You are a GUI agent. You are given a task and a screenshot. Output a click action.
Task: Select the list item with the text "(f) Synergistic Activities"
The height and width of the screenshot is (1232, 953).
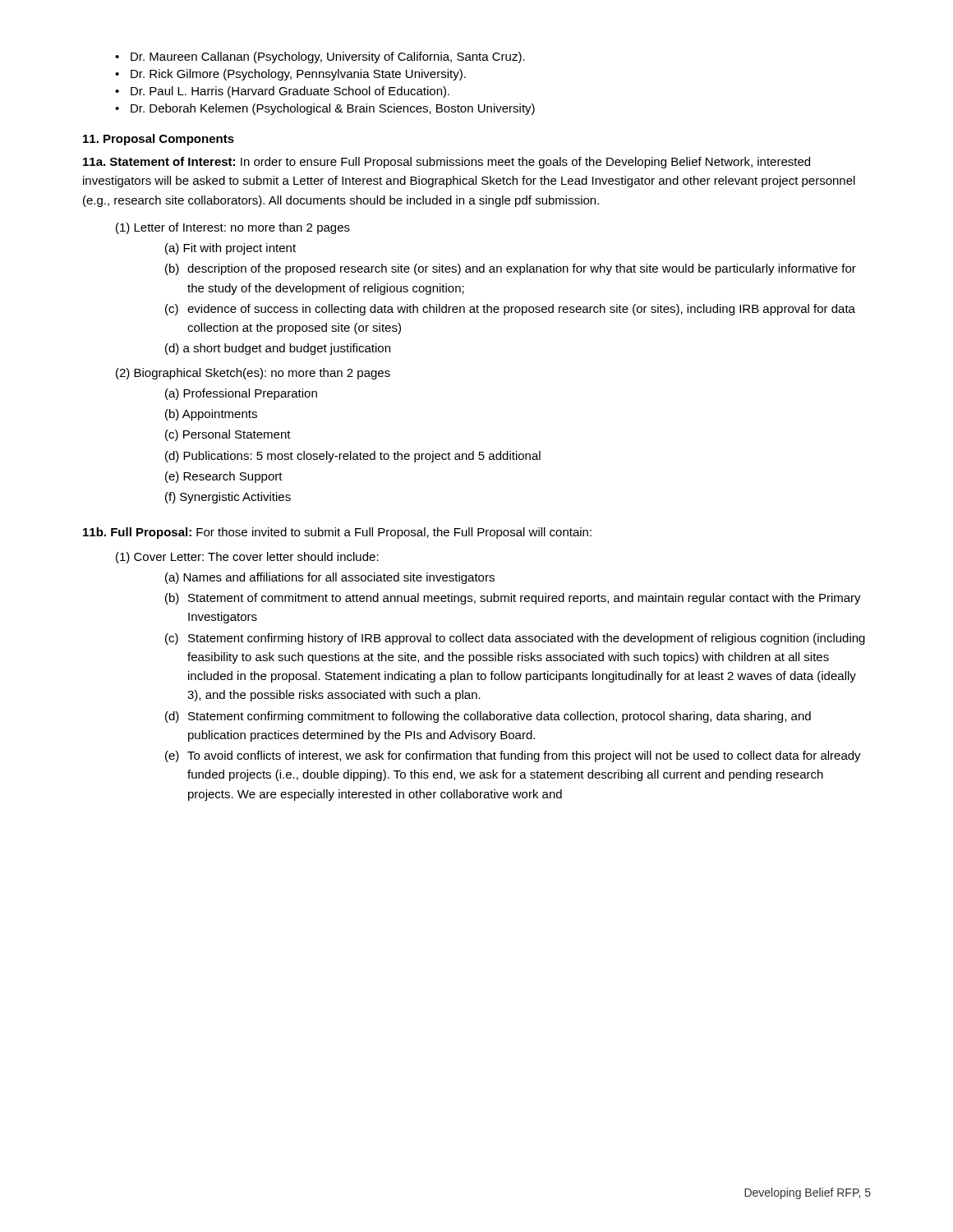click(228, 496)
